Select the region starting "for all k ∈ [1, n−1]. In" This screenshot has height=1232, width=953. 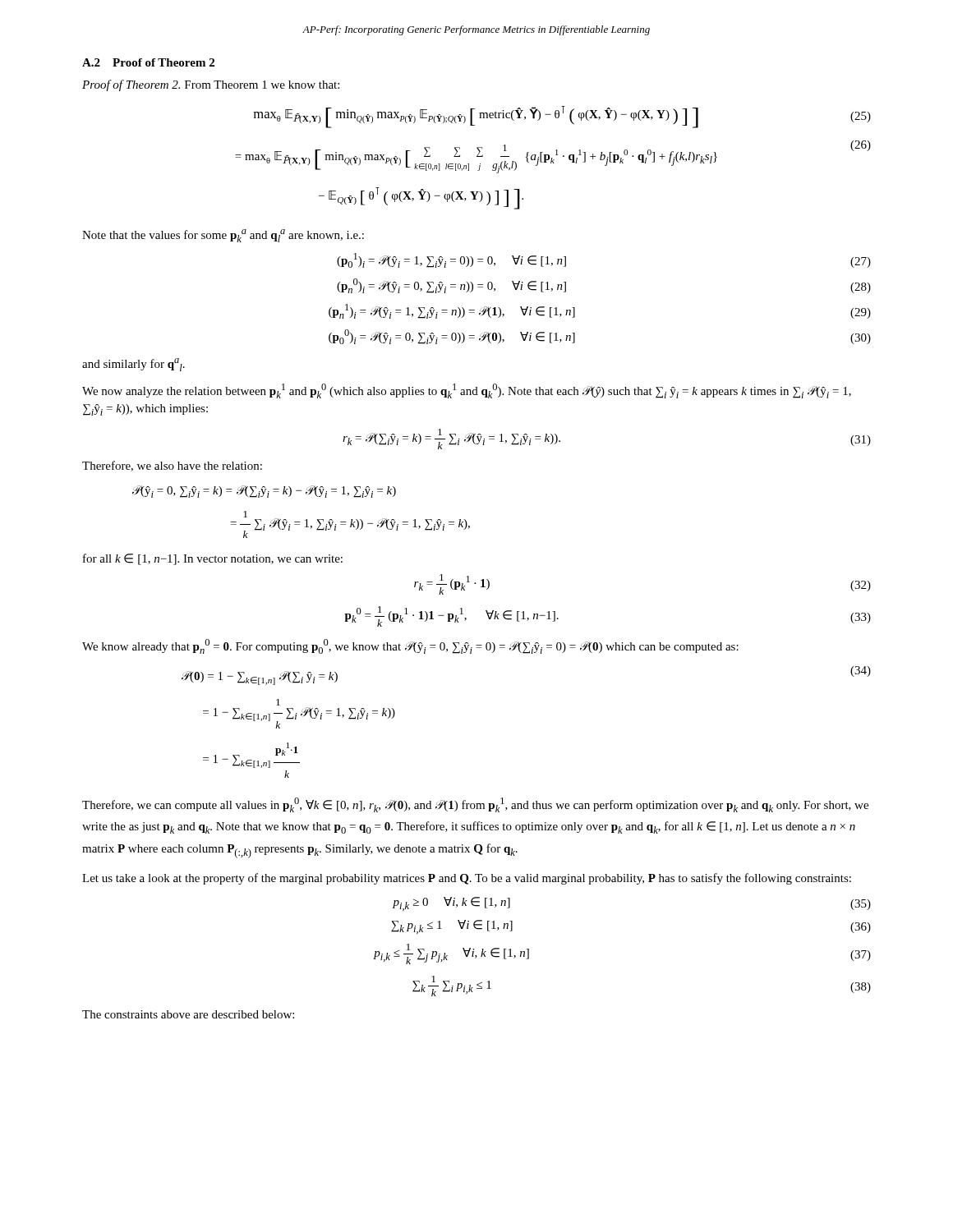coord(213,559)
